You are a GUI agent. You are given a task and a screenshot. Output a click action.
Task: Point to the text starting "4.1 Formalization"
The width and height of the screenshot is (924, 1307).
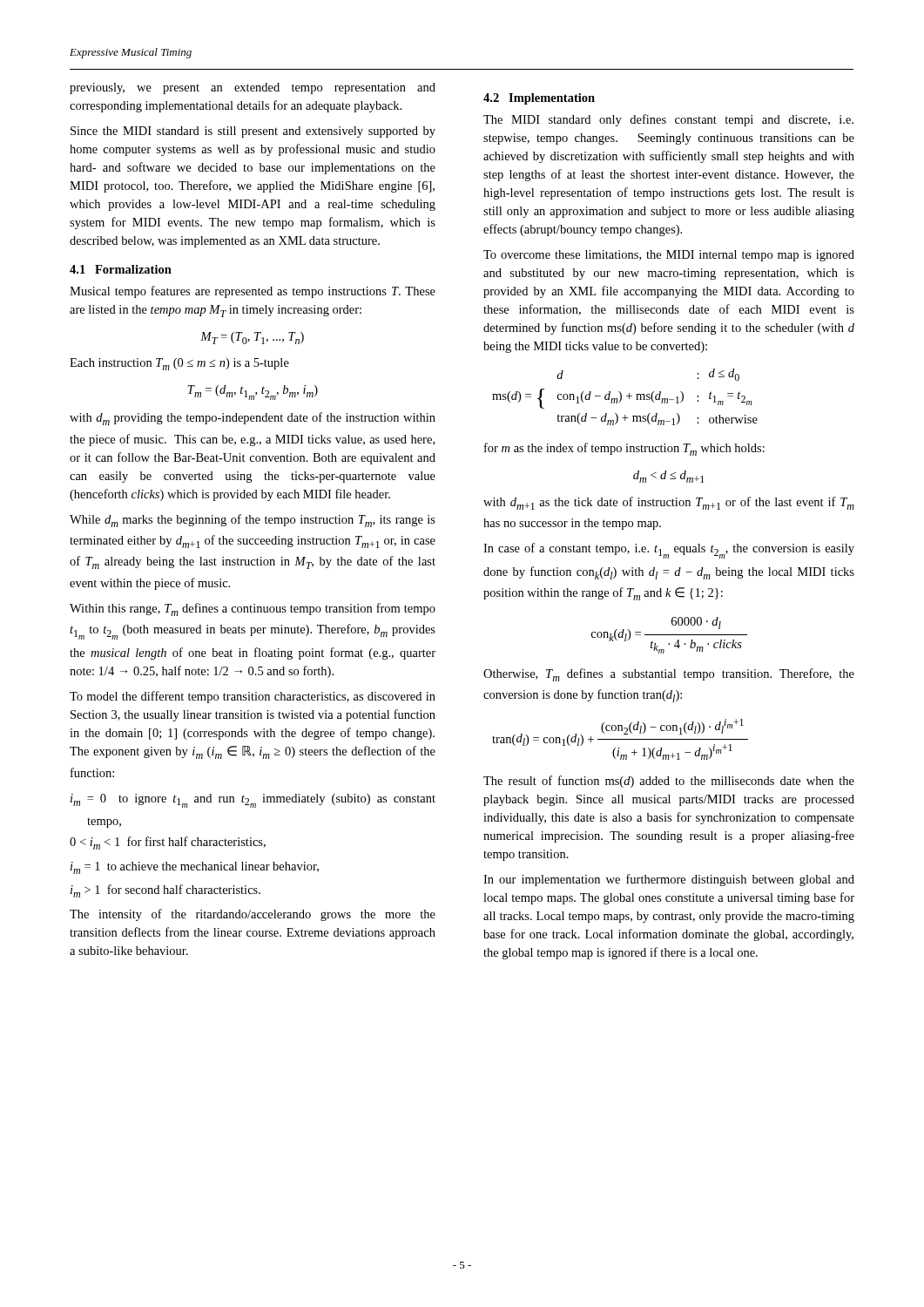coord(121,269)
